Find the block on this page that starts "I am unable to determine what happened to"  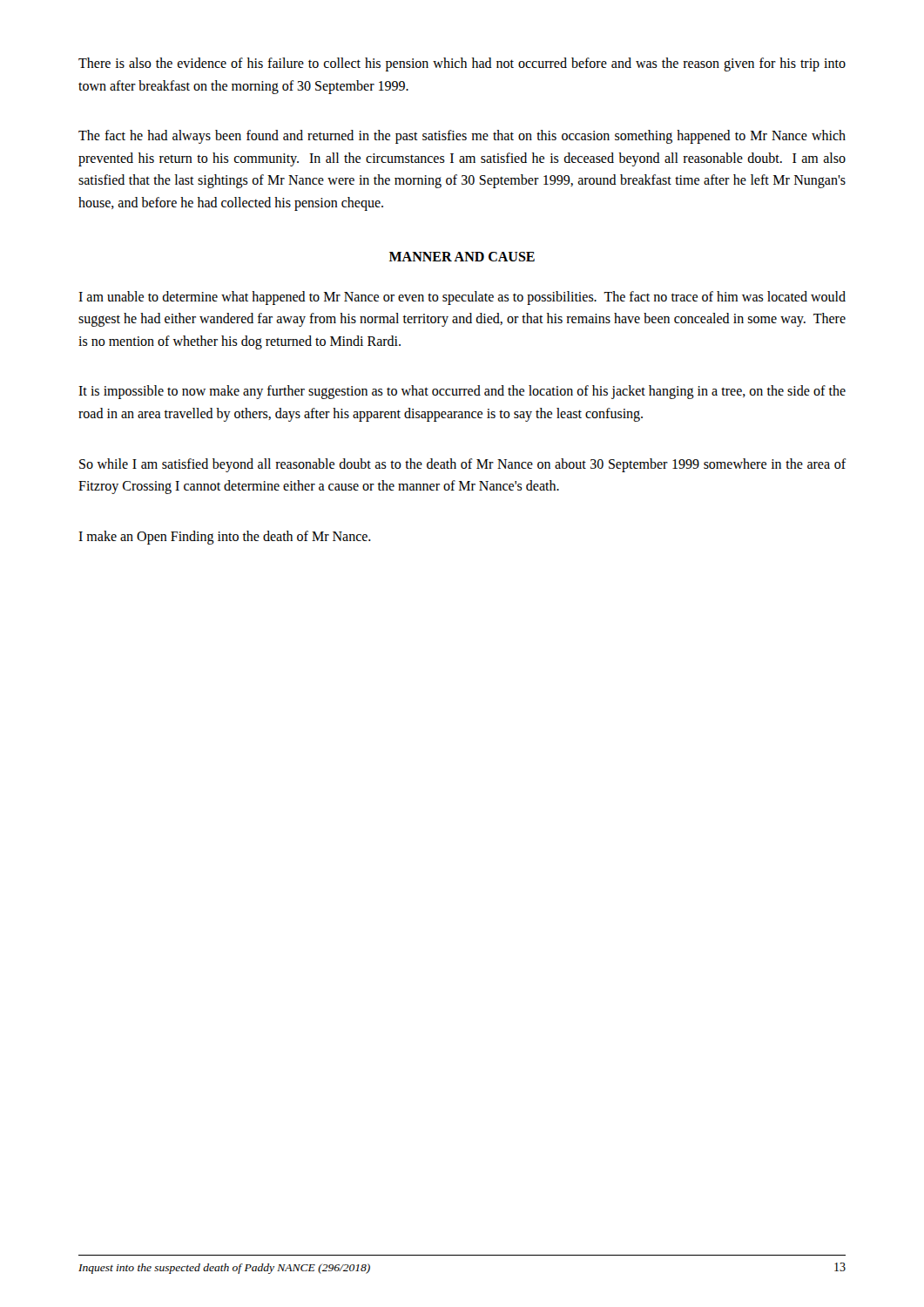point(462,319)
